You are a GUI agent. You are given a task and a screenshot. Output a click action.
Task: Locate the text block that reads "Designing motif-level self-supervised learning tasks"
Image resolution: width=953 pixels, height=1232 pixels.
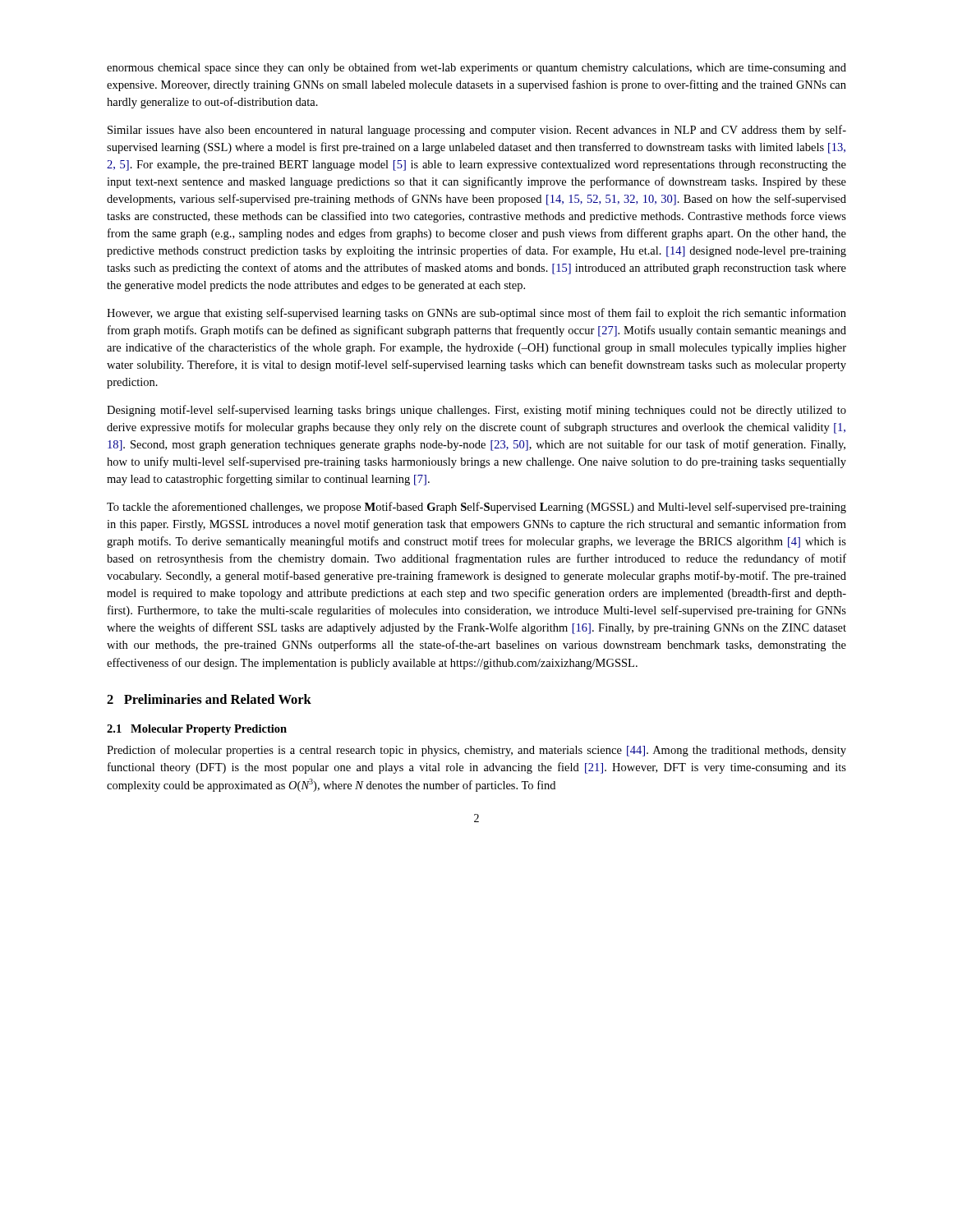coord(476,445)
